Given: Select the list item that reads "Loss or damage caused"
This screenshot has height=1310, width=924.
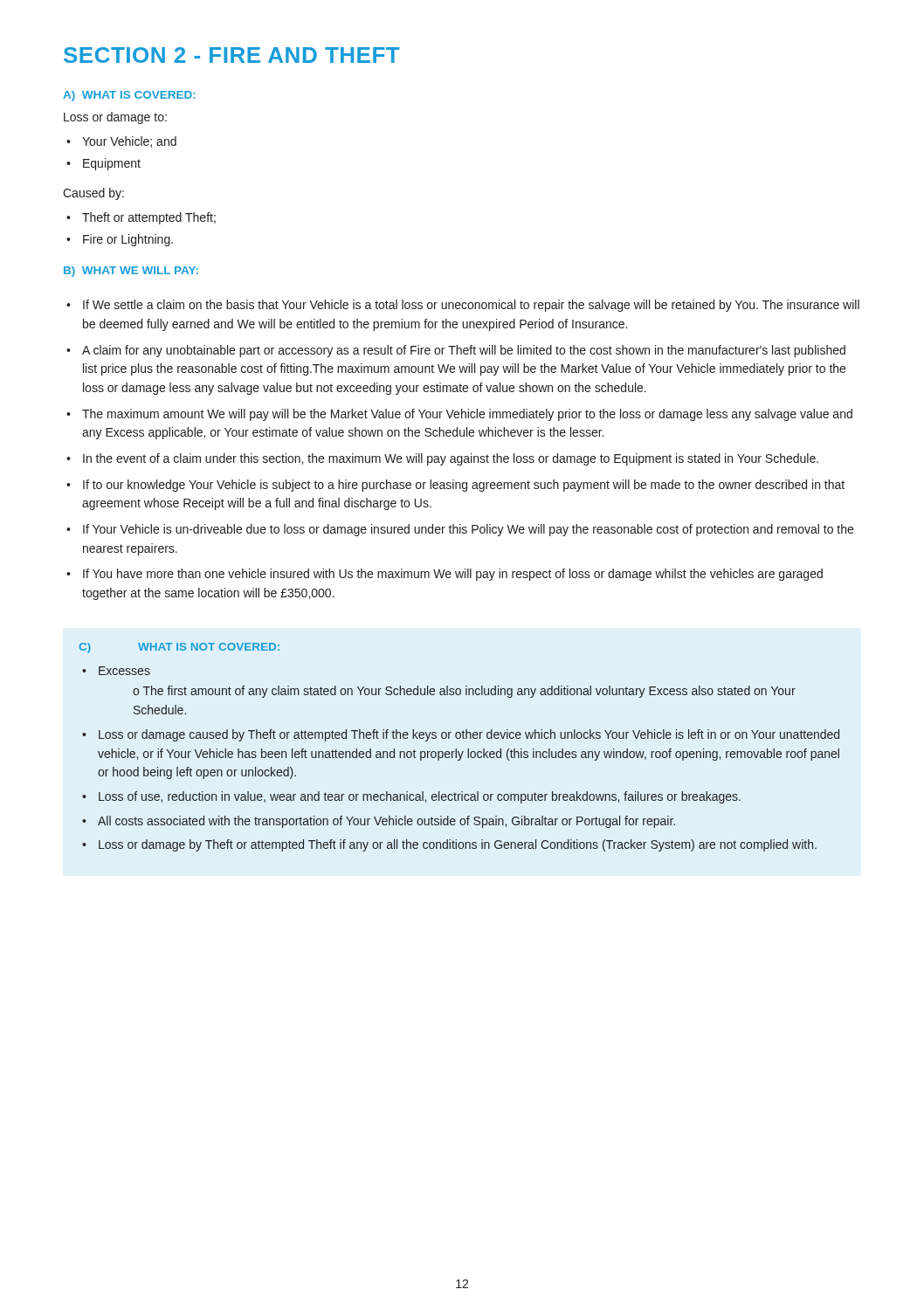Looking at the screenshot, I should pyautogui.click(x=469, y=753).
